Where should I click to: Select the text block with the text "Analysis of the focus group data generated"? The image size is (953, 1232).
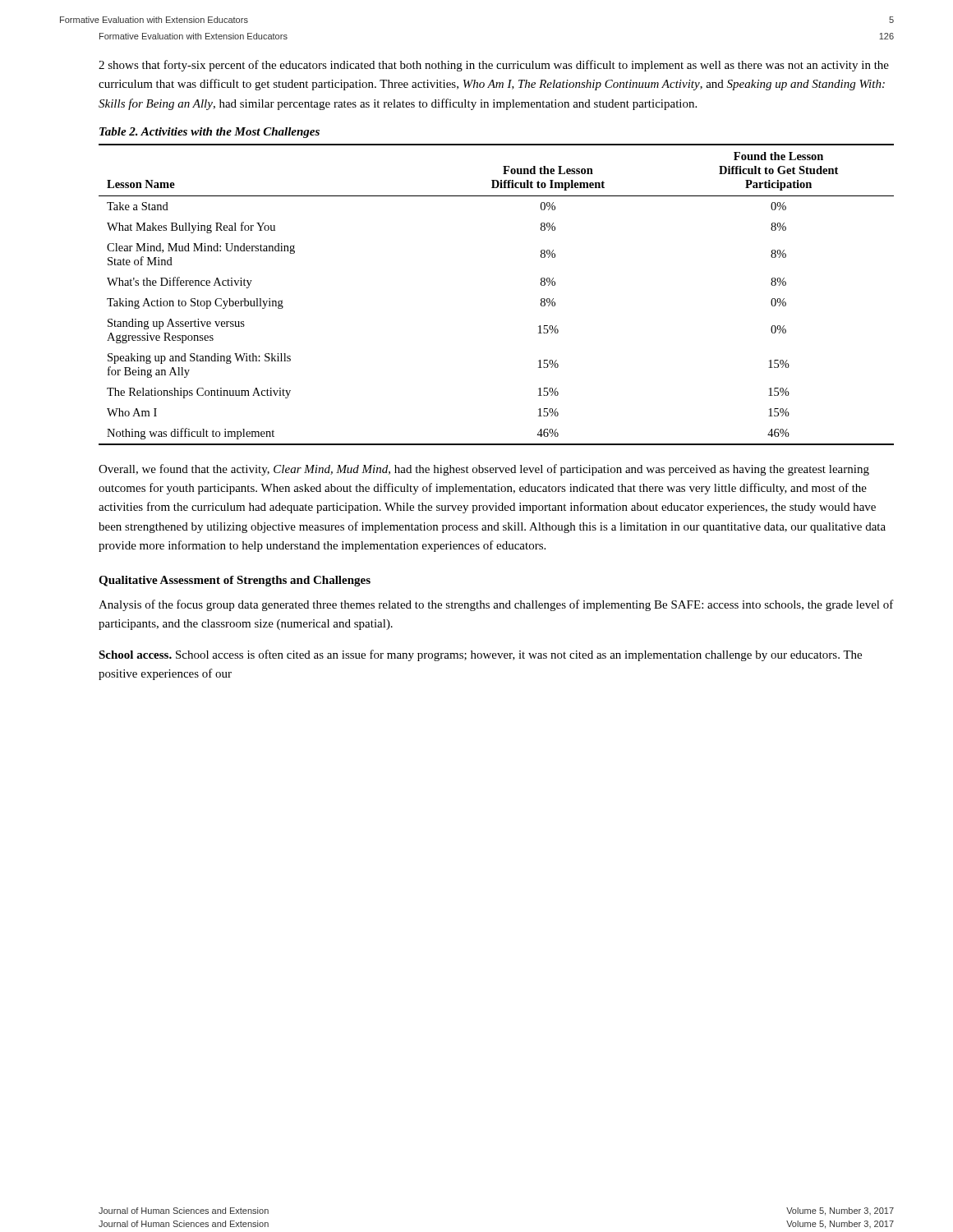tap(496, 614)
